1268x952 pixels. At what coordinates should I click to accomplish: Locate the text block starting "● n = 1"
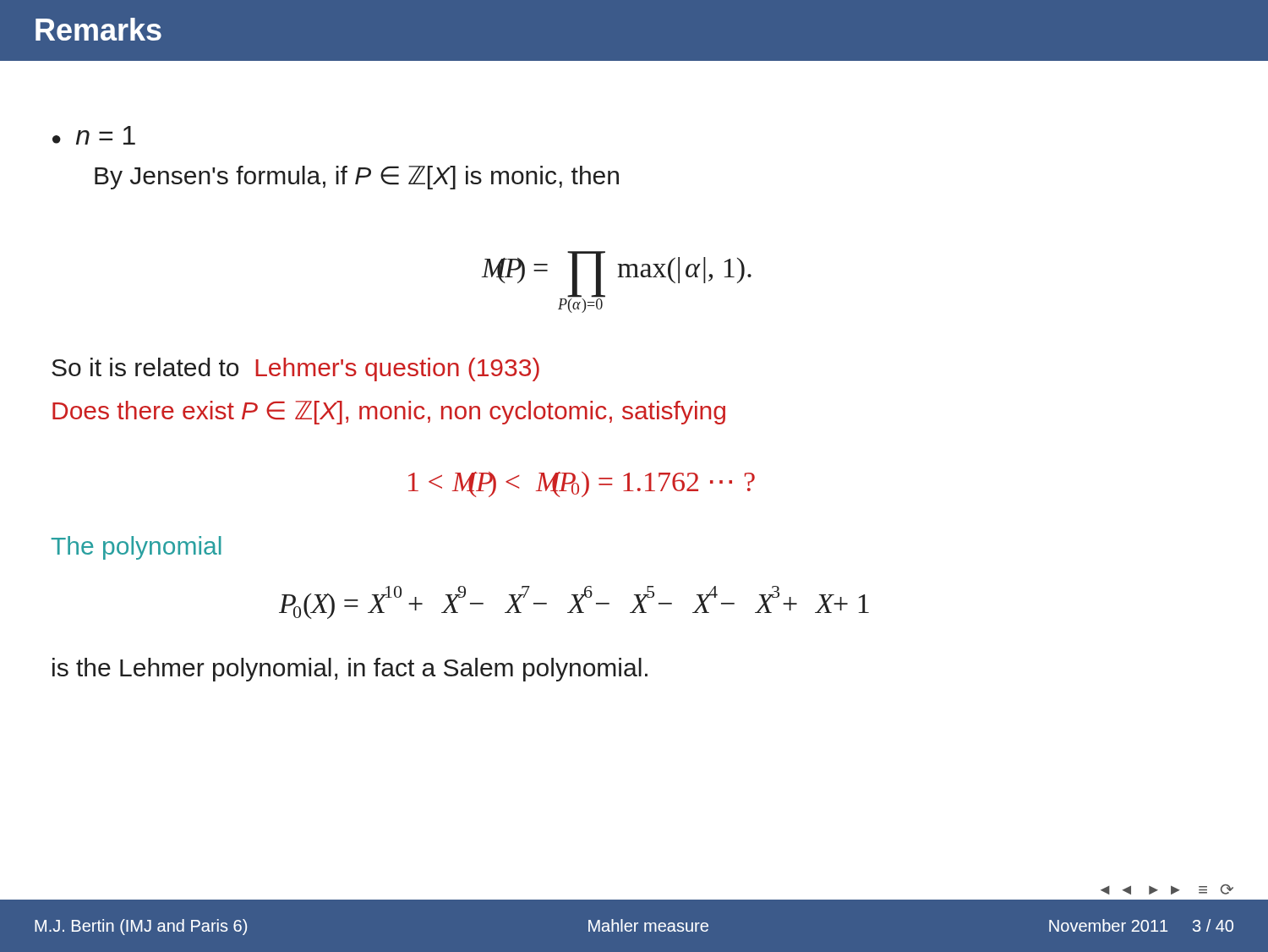point(94,136)
